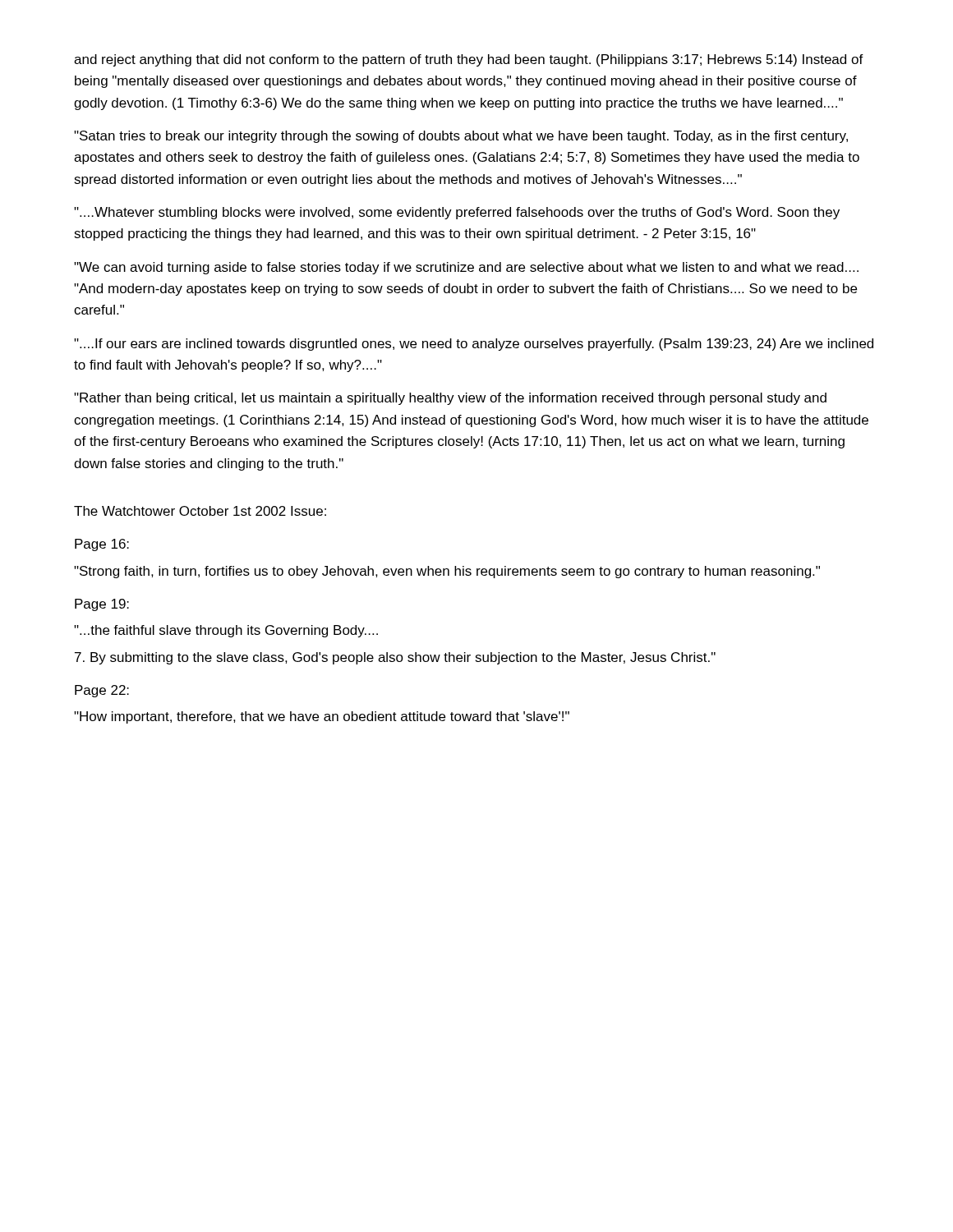953x1232 pixels.
Task: Select the region starting ""Rather than being critical, let us maintain a"
Action: tap(471, 431)
